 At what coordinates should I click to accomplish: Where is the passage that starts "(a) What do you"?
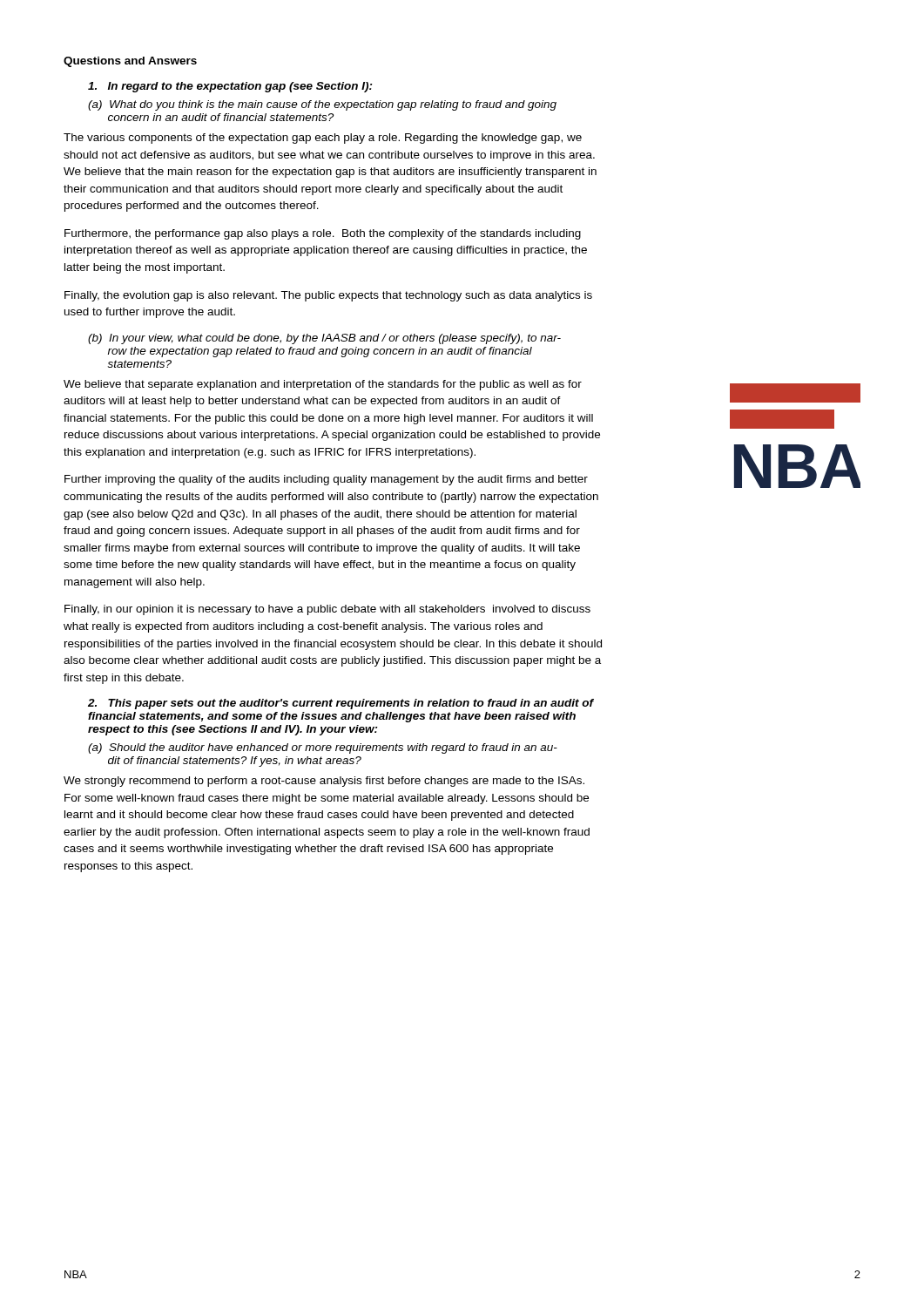click(322, 111)
